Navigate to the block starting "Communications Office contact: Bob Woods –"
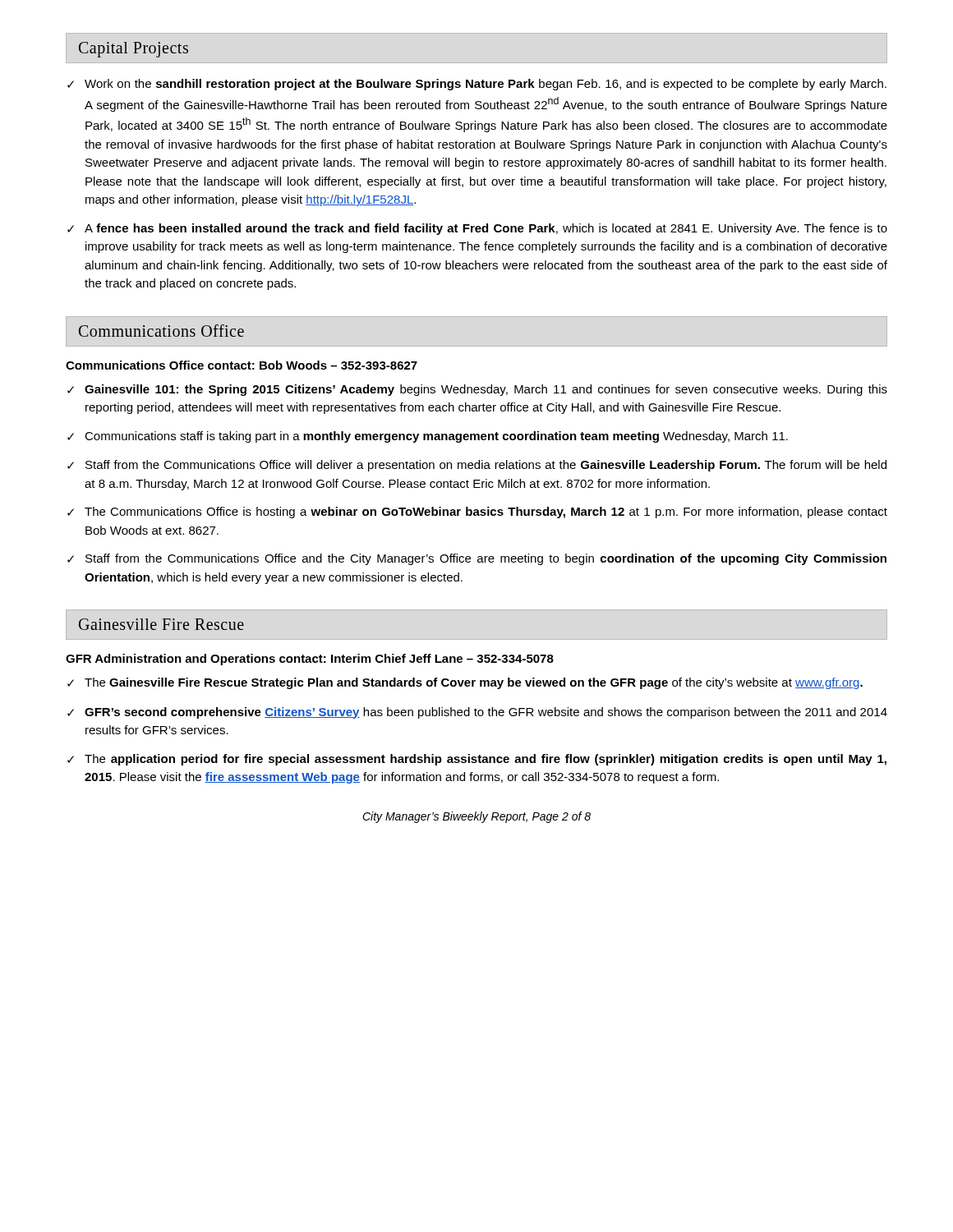 pyautogui.click(x=242, y=365)
